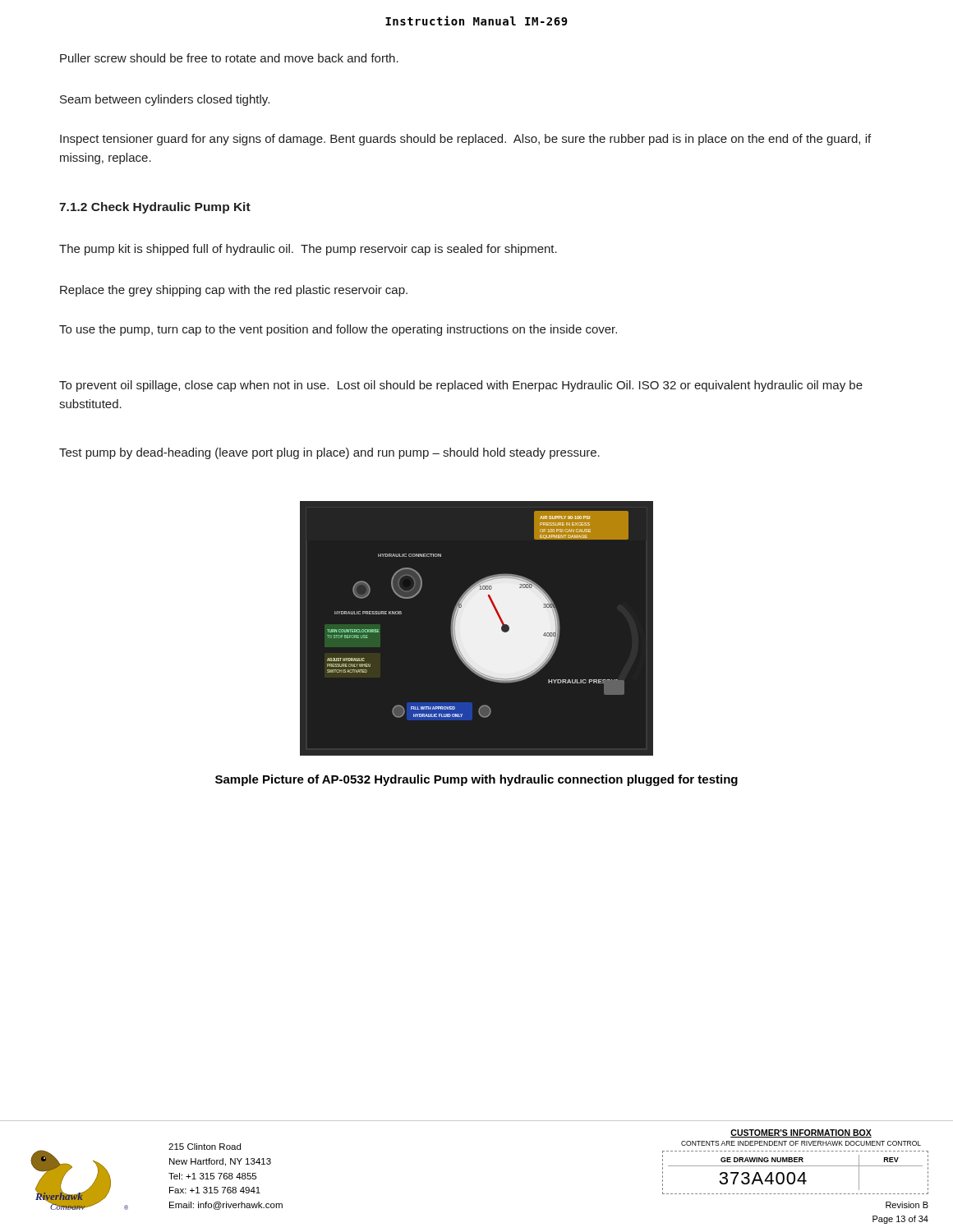Locate the passage starting "To prevent oil spillage, close cap when not"

pyautogui.click(x=461, y=394)
